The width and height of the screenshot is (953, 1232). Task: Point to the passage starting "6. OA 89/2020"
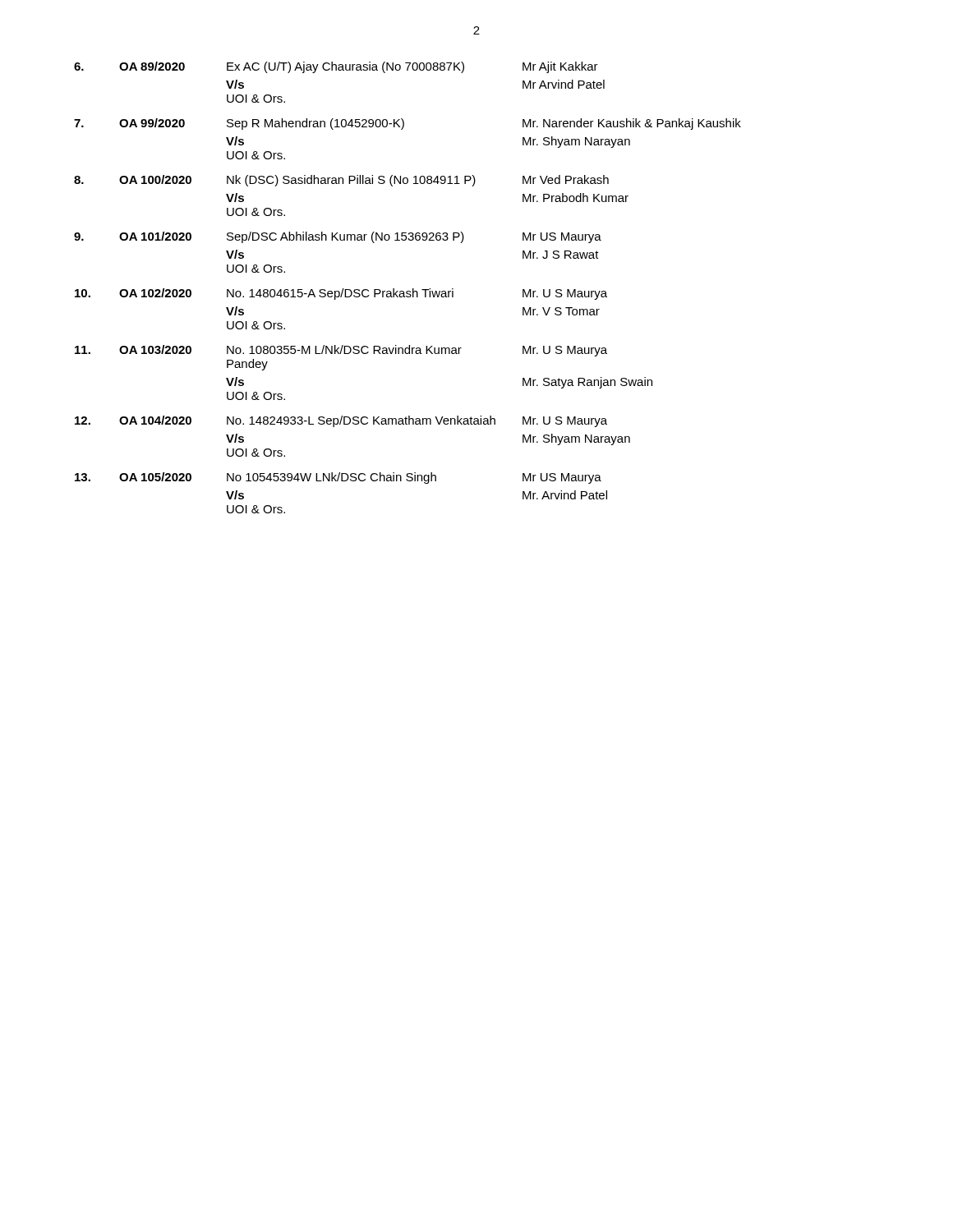click(336, 67)
